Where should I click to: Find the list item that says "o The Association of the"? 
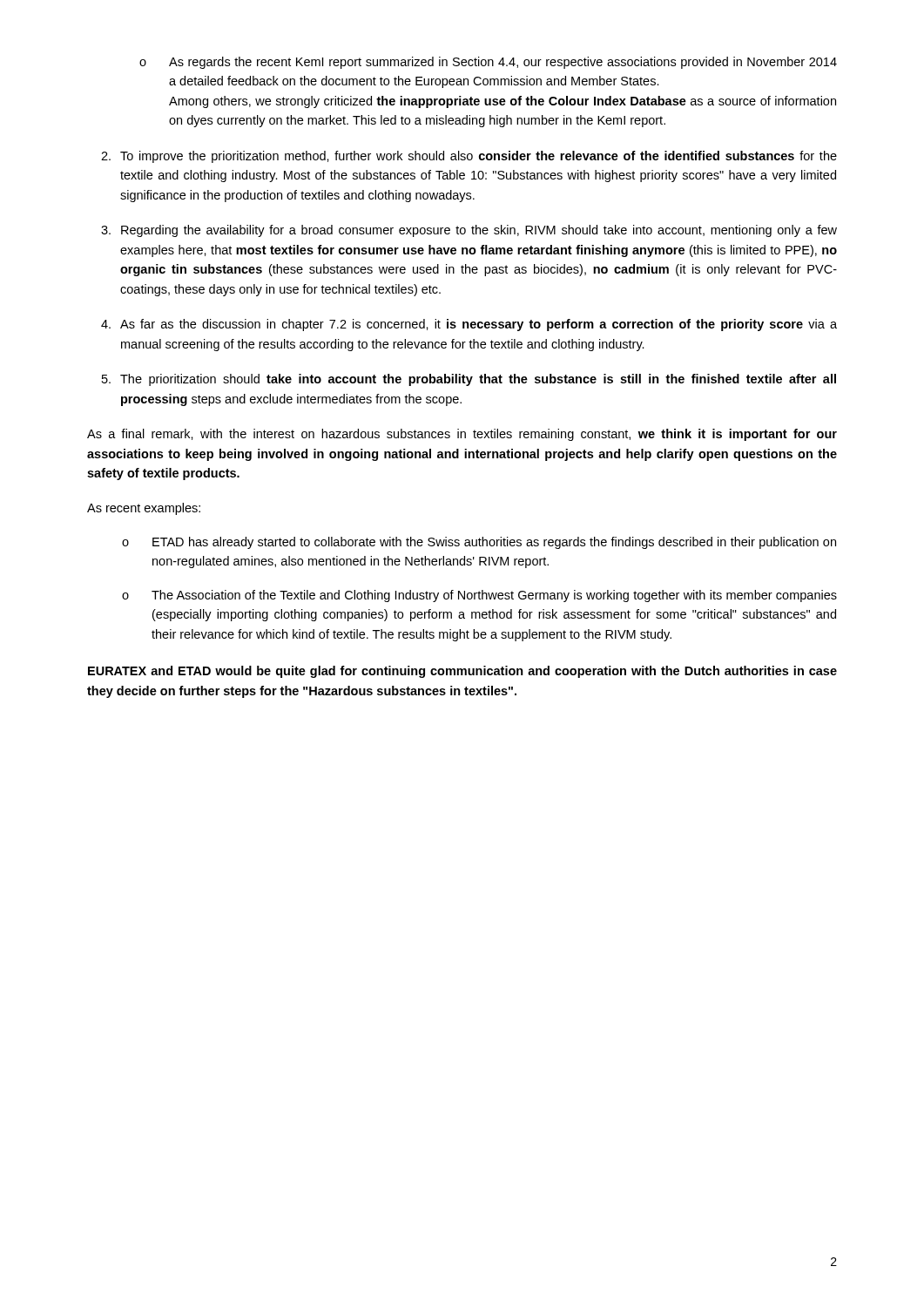point(479,615)
